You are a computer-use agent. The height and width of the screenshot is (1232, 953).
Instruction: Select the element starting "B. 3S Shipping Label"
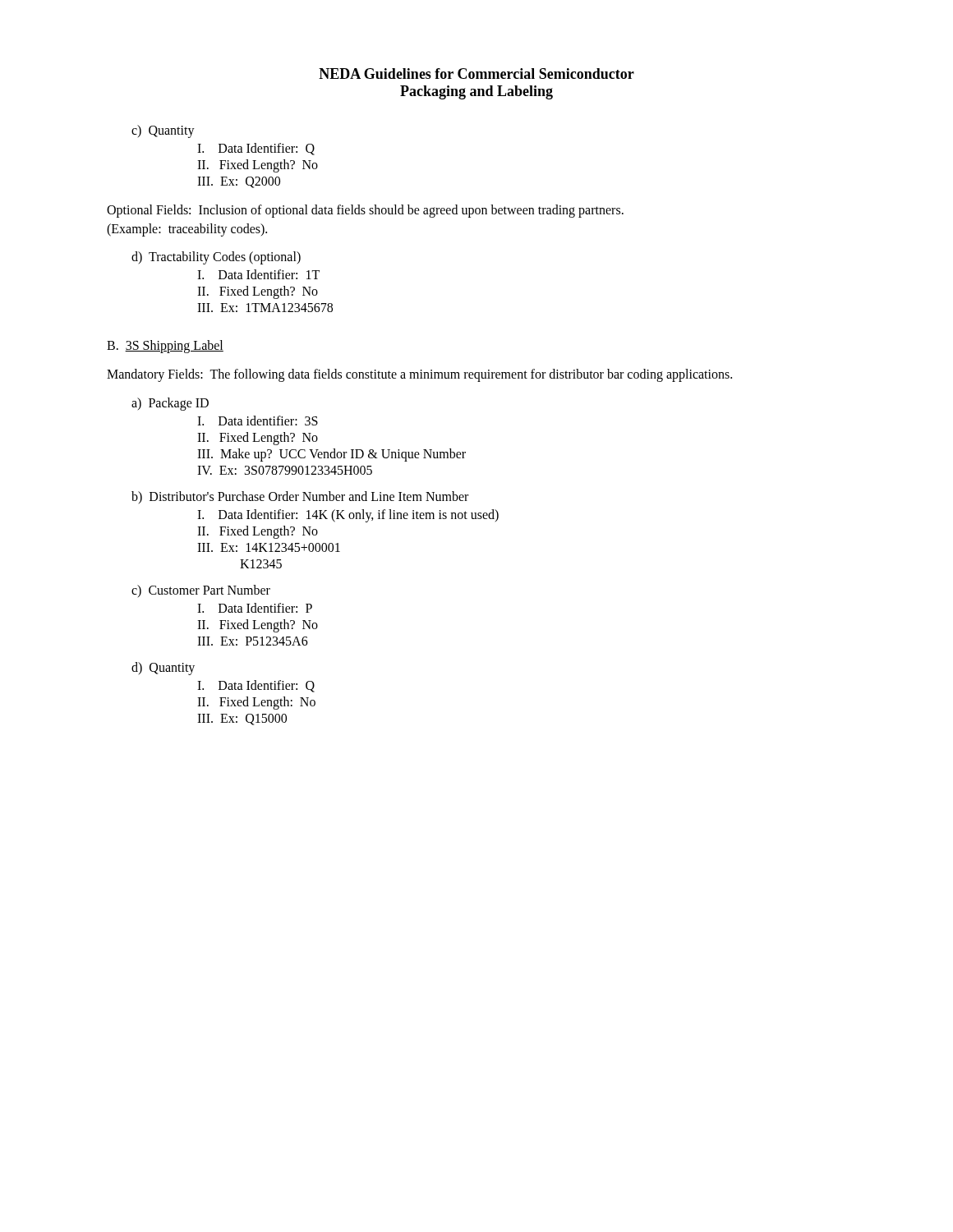165,346
